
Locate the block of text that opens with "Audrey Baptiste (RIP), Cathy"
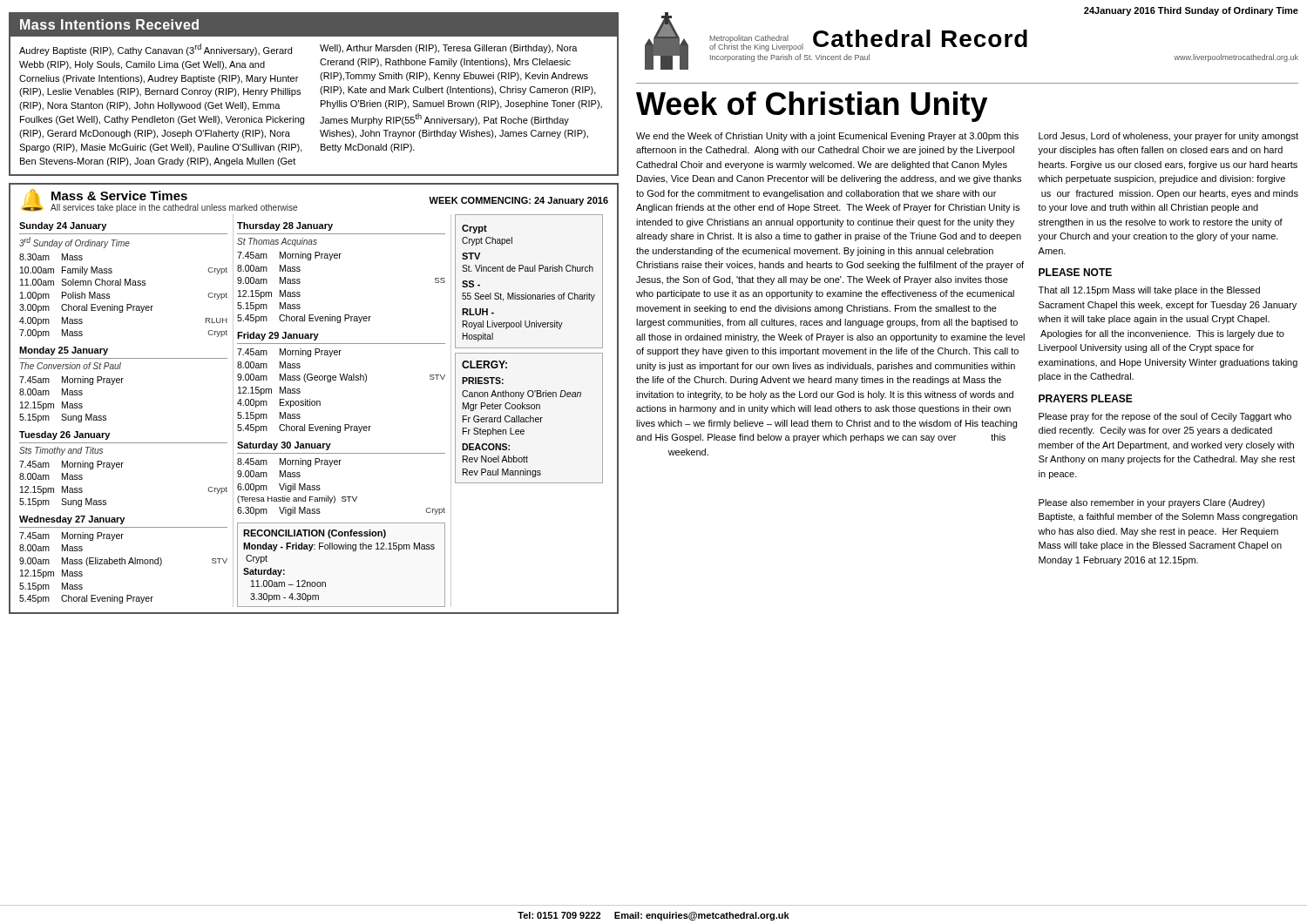click(x=311, y=105)
